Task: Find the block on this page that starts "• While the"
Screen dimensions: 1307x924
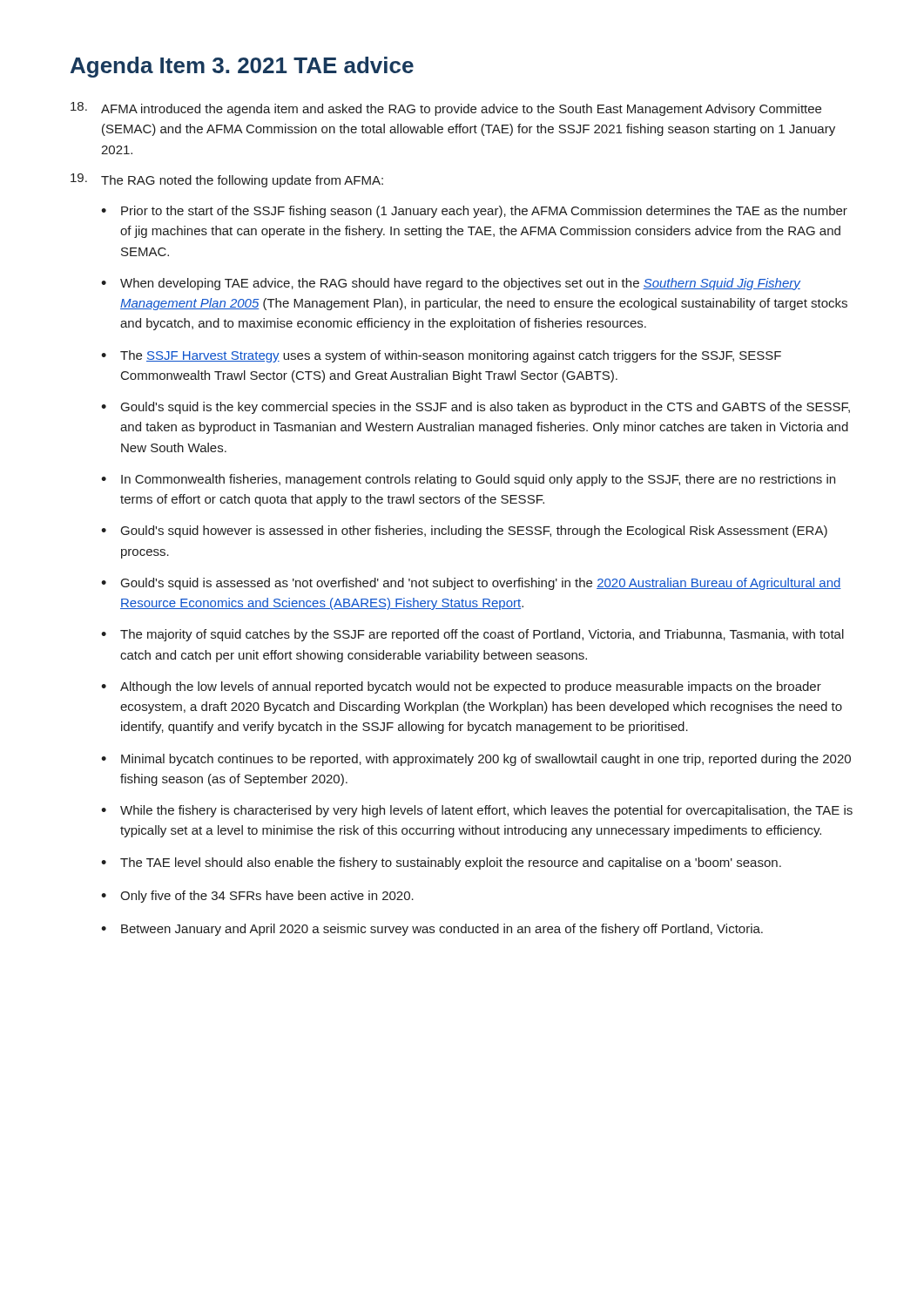Action: point(478,820)
